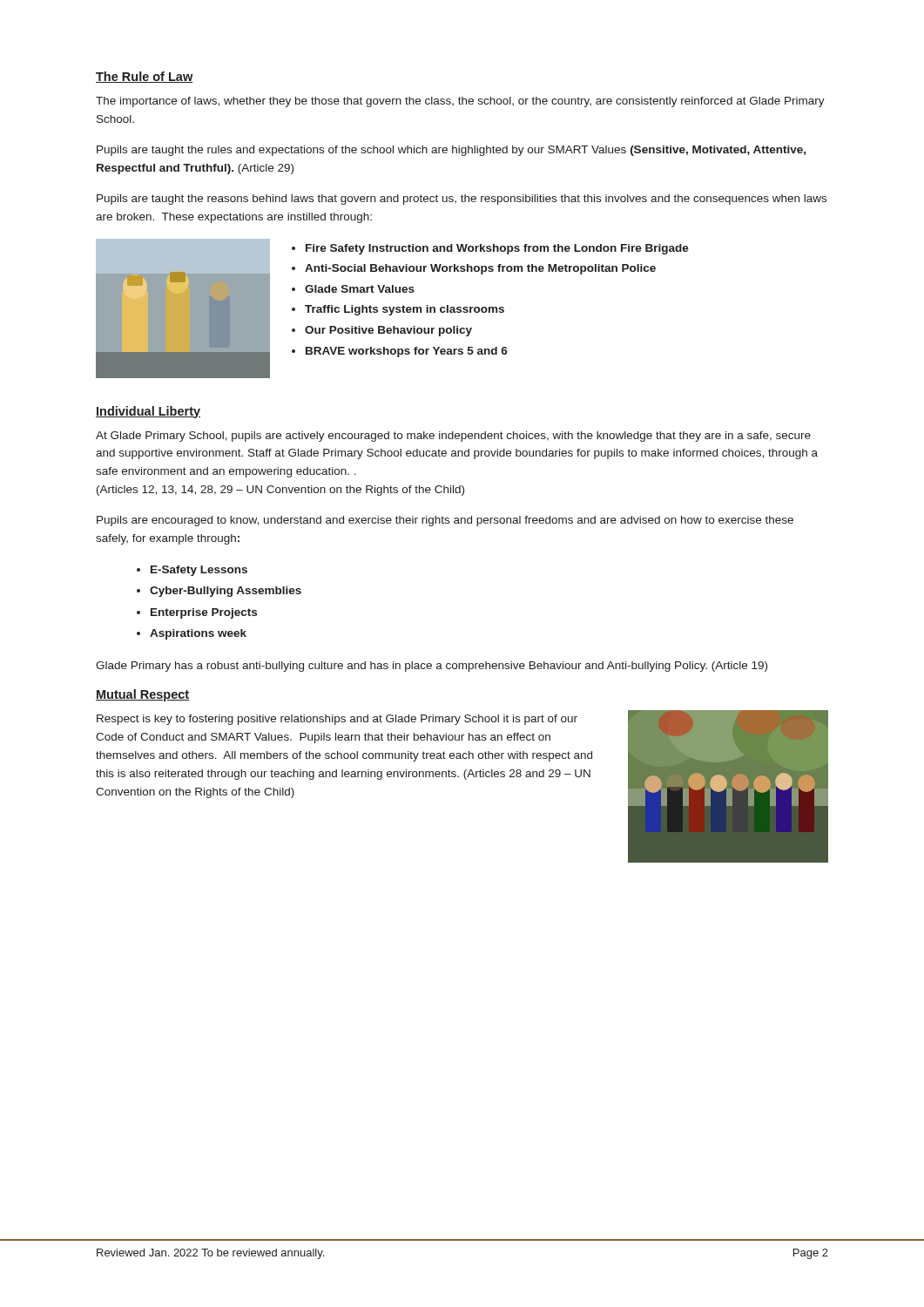
Task: Select the list item with the text "Cyber-Bullying Assemblies"
Action: [226, 591]
